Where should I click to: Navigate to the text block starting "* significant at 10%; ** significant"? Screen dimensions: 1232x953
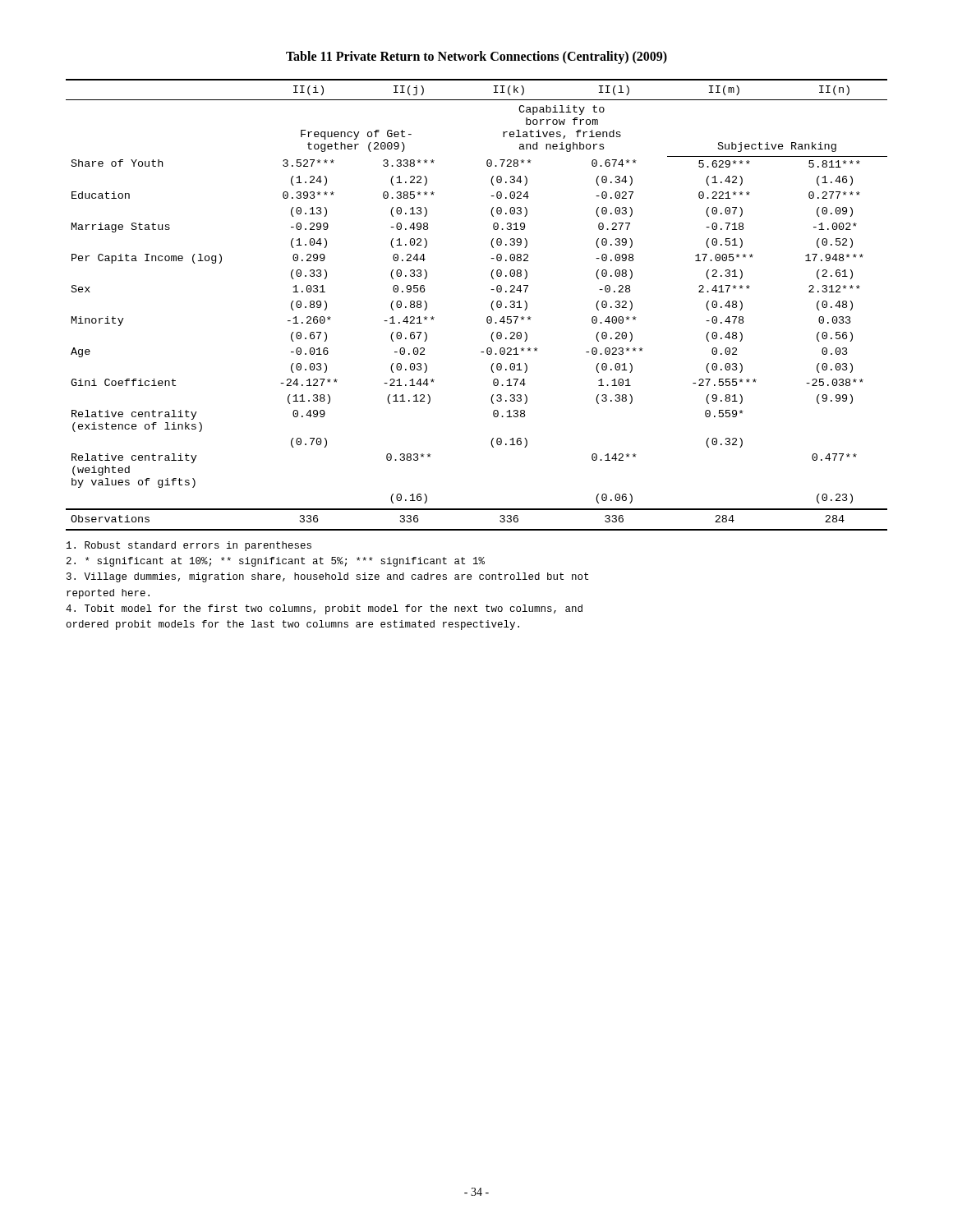pyautogui.click(x=275, y=562)
